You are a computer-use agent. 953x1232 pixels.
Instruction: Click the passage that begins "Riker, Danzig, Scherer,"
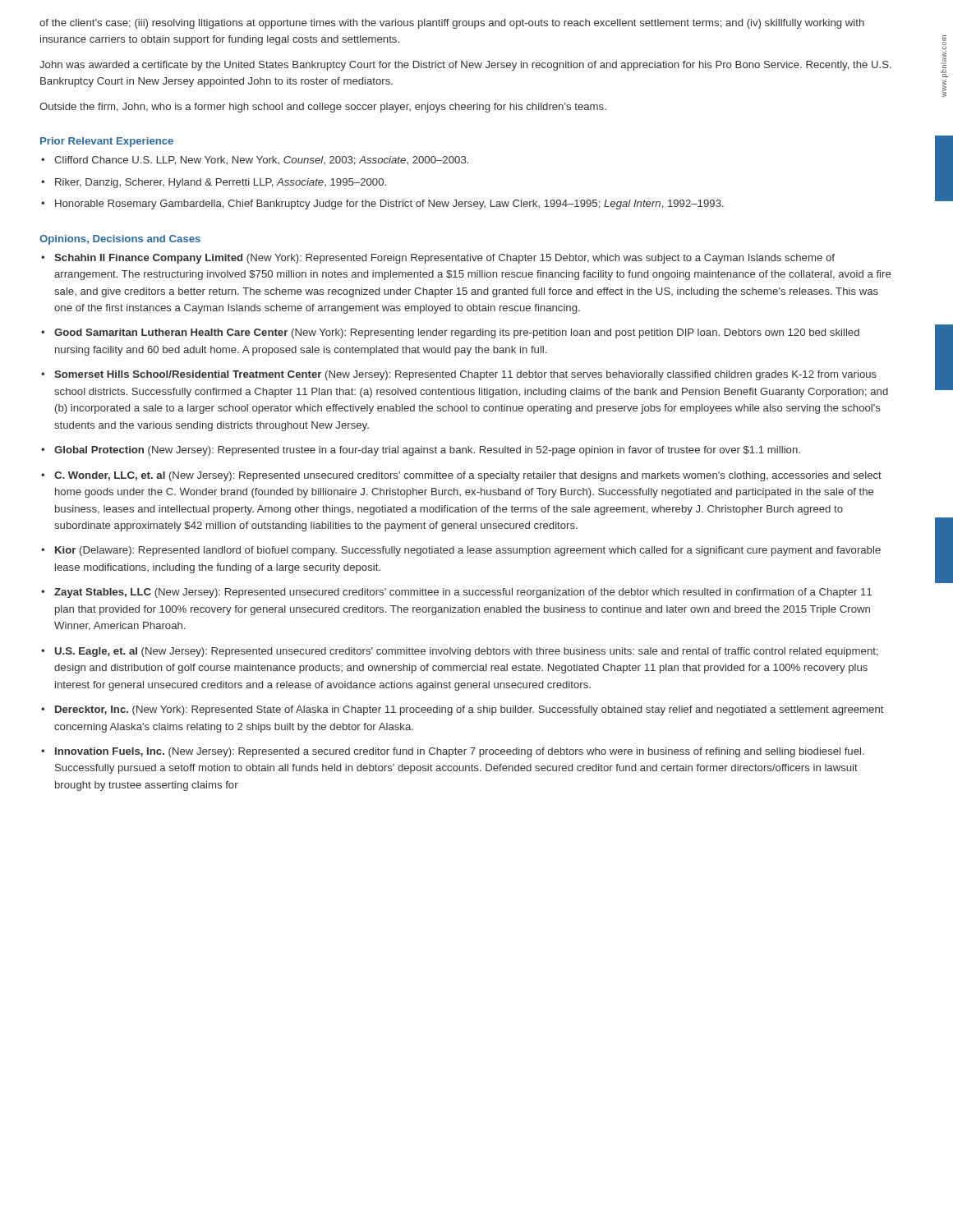[x=221, y=182]
